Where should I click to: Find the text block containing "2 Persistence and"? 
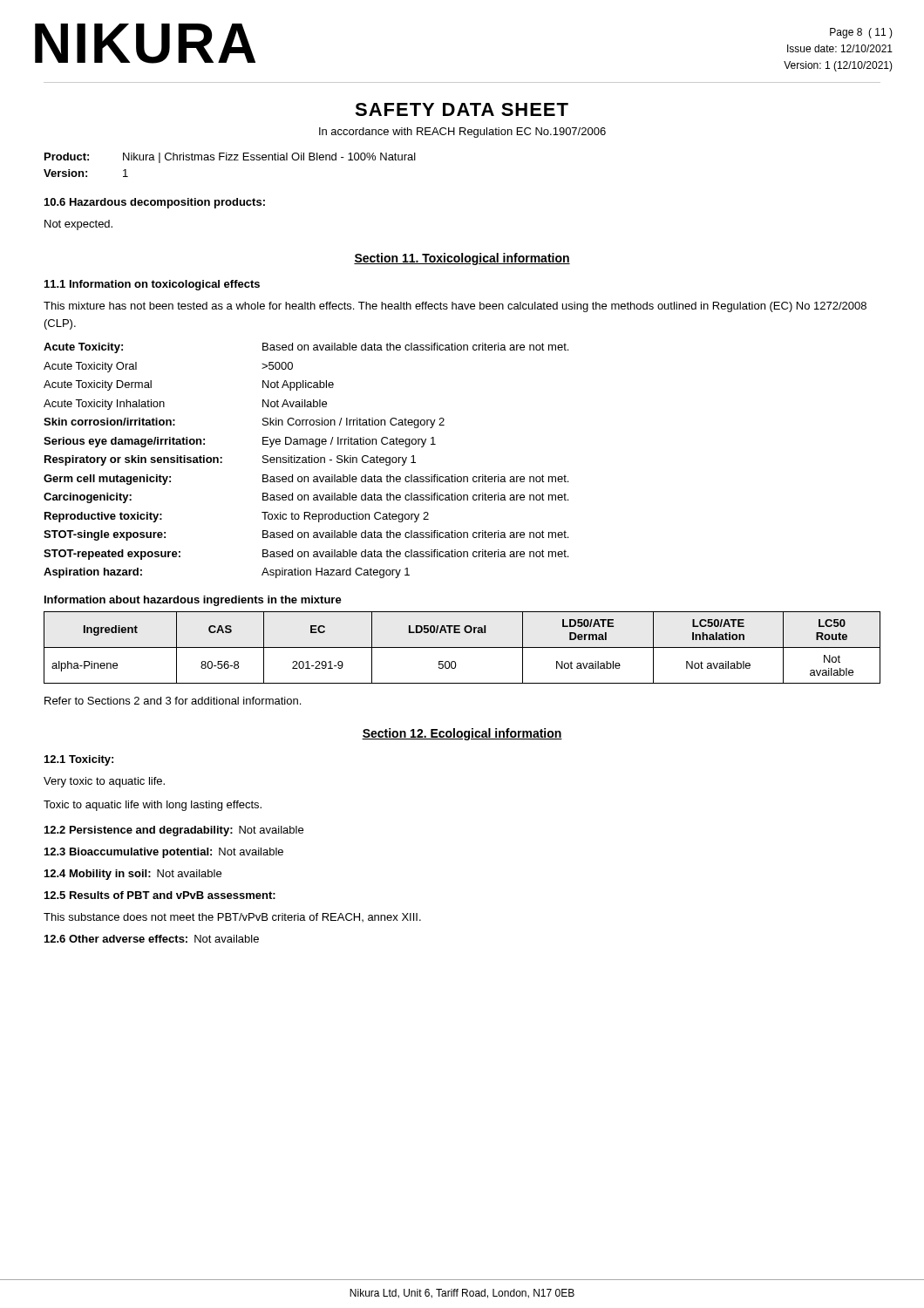pyautogui.click(x=174, y=831)
